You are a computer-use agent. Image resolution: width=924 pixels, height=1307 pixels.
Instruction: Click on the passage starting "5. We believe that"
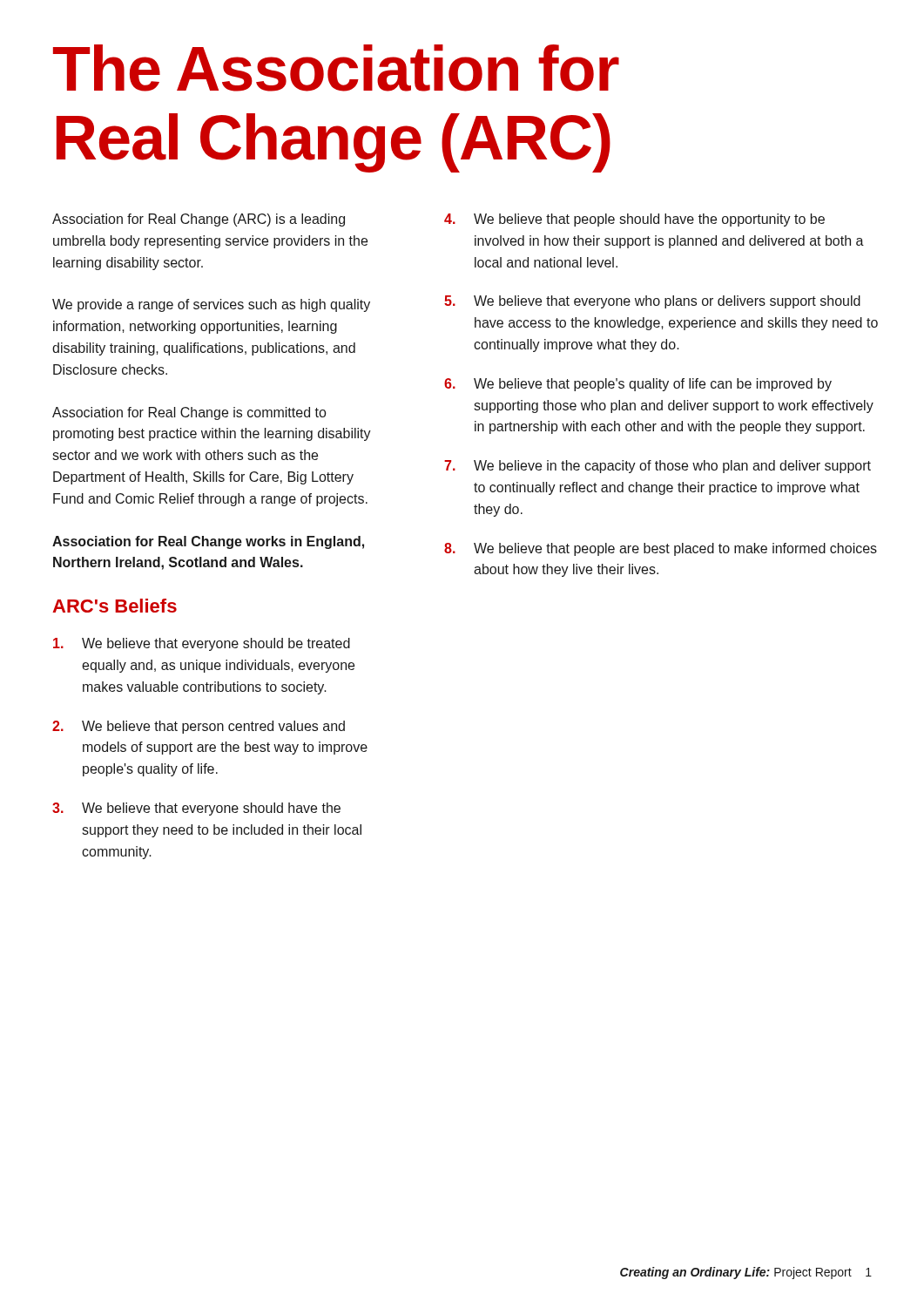[662, 324]
